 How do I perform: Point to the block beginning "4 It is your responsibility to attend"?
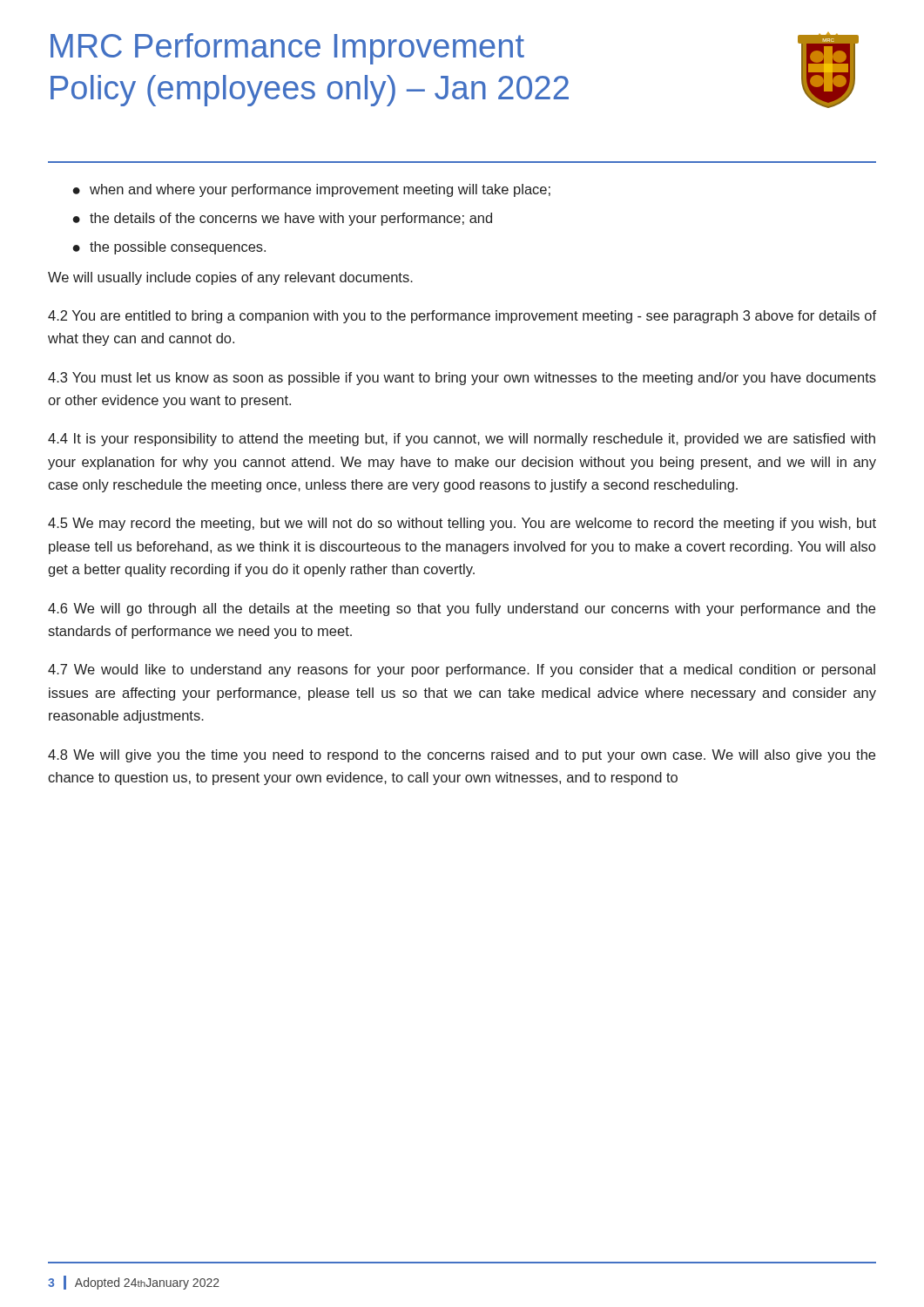[x=462, y=462]
